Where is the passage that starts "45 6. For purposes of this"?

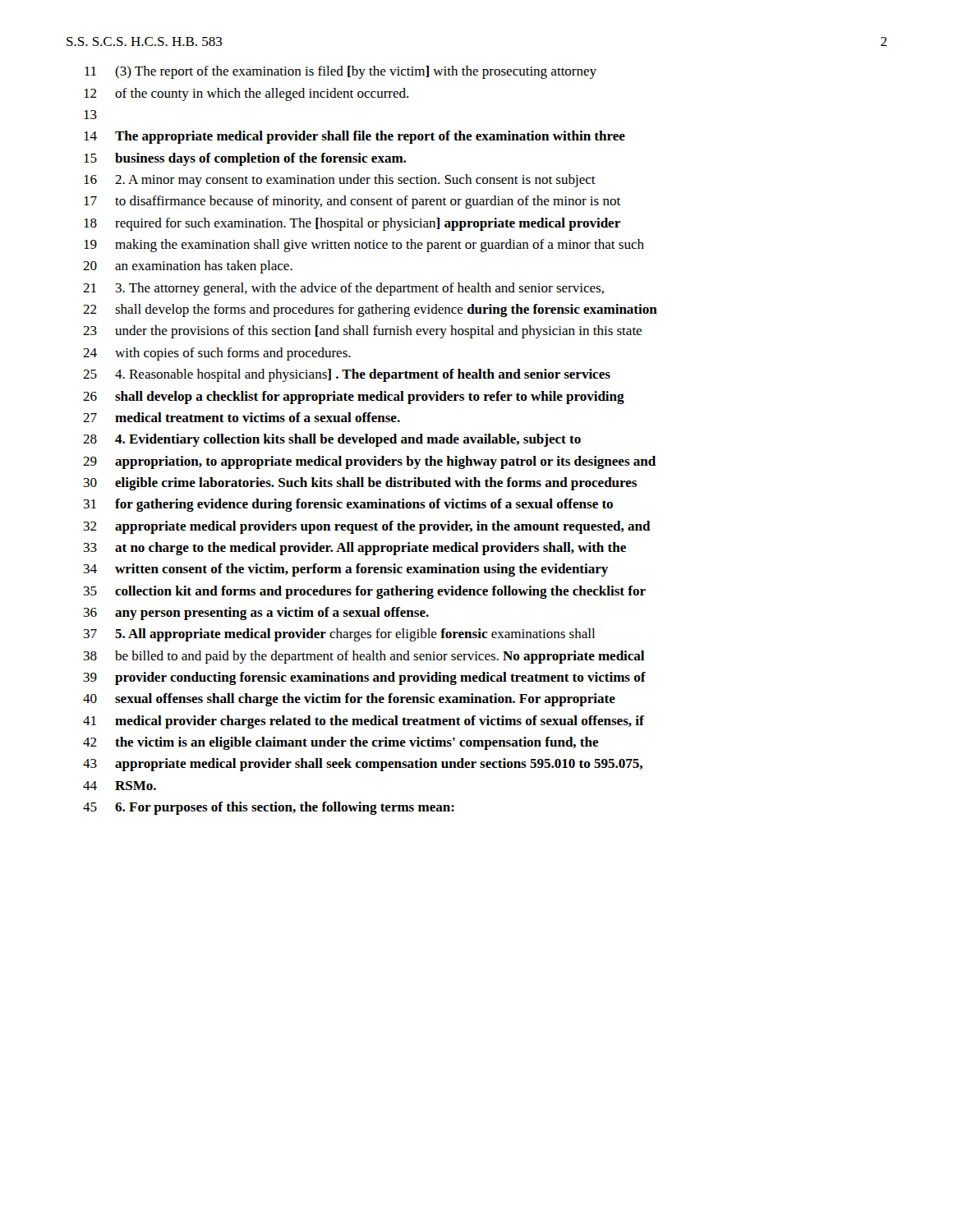(x=269, y=808)
